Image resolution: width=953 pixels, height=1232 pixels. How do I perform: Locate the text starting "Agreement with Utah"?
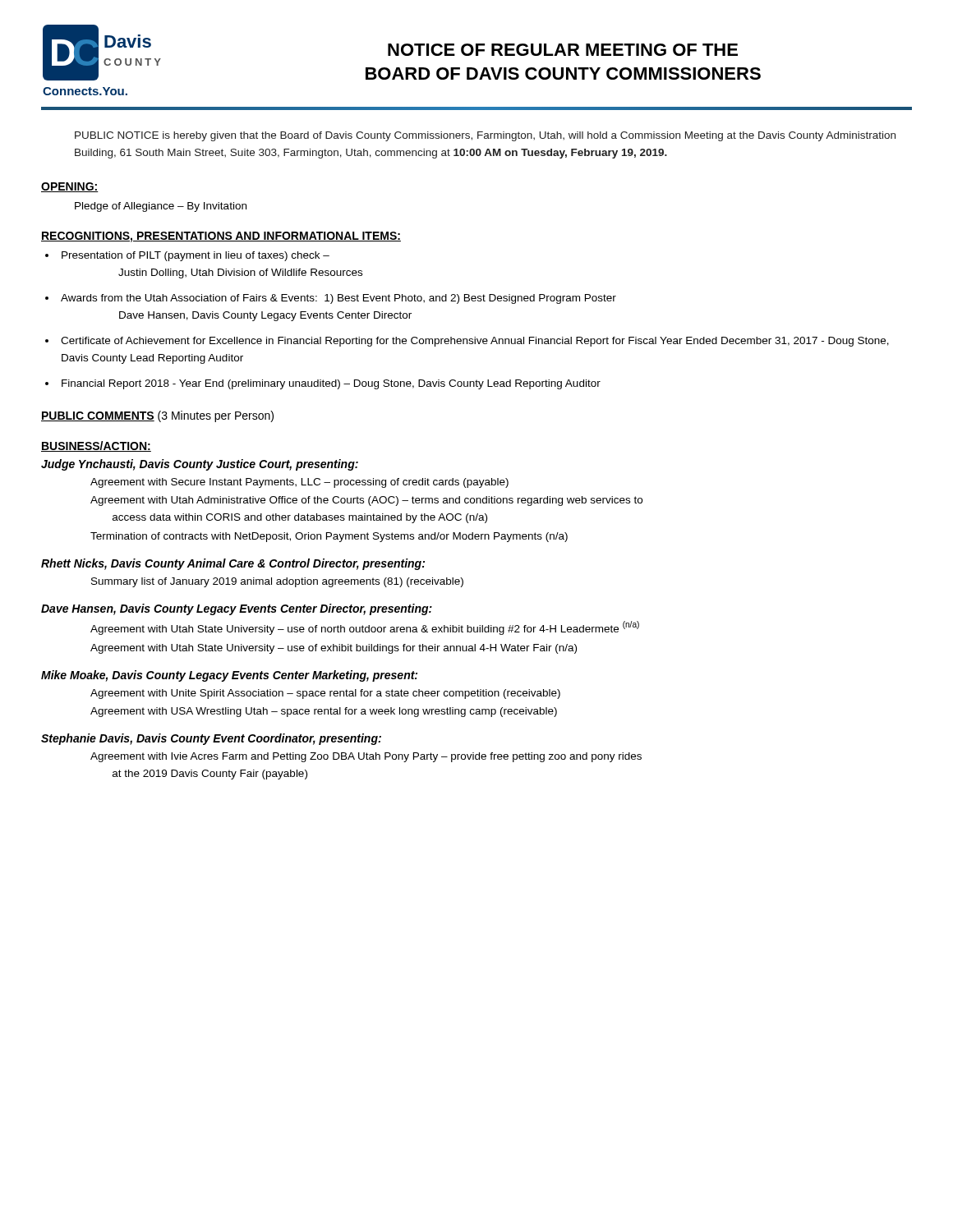tap(501, 638)
